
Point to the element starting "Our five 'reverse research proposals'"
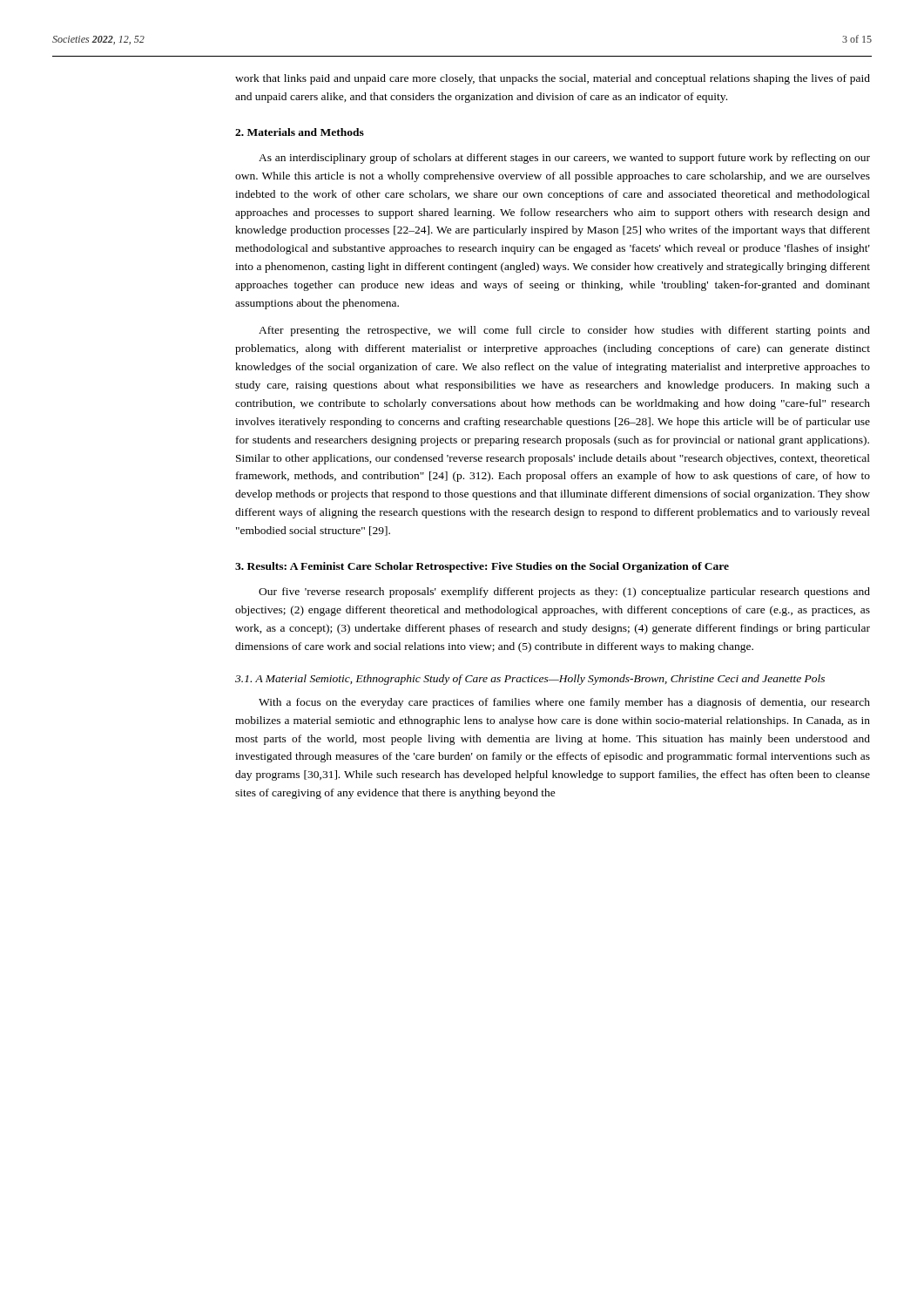coord(553,619)
